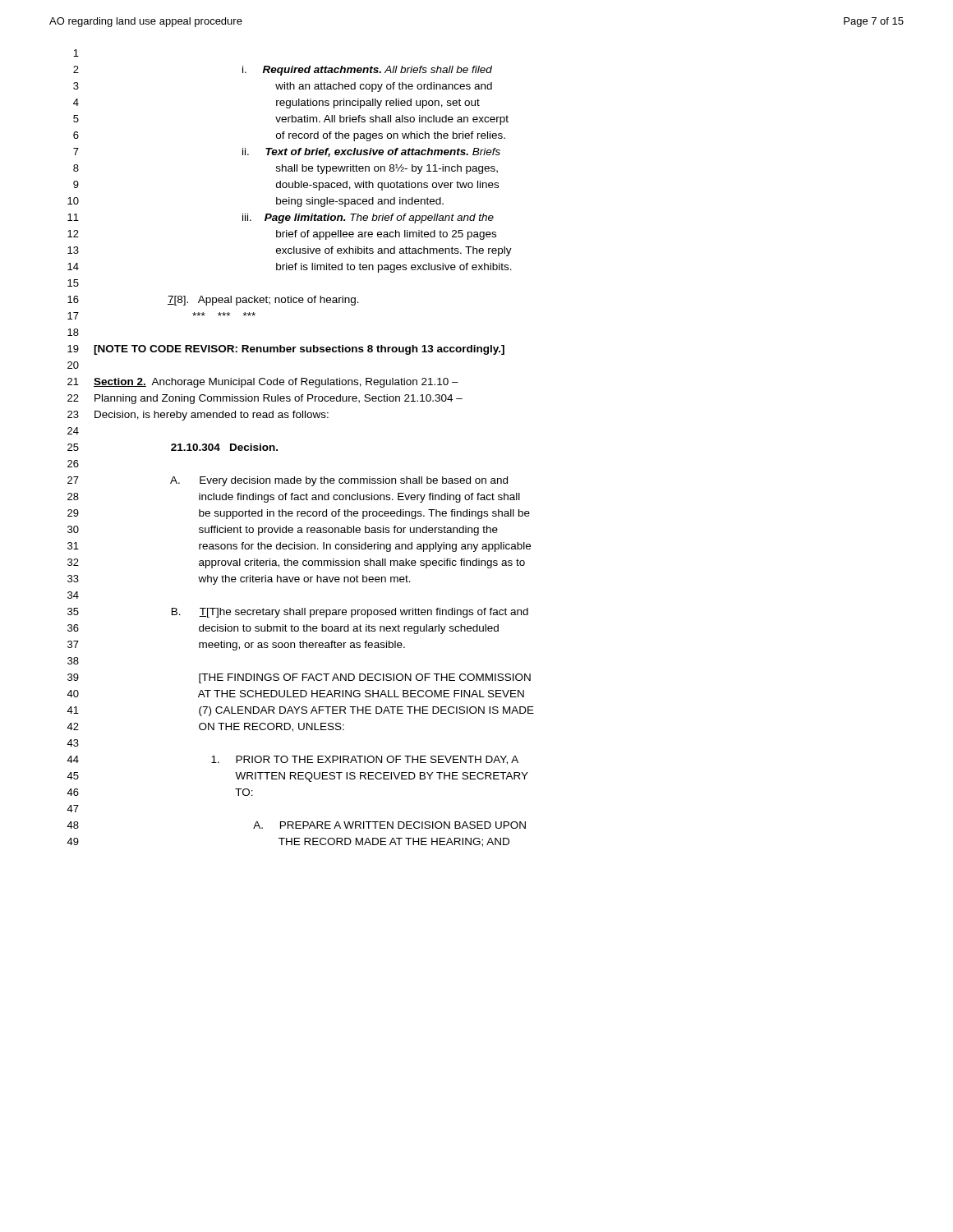The image size is (953, 1232).
Task: Navigate to the element starting "19 [NOTE TO CODE REVISOR: Renumber subsections 8"
Action: [x=476, y=349]
